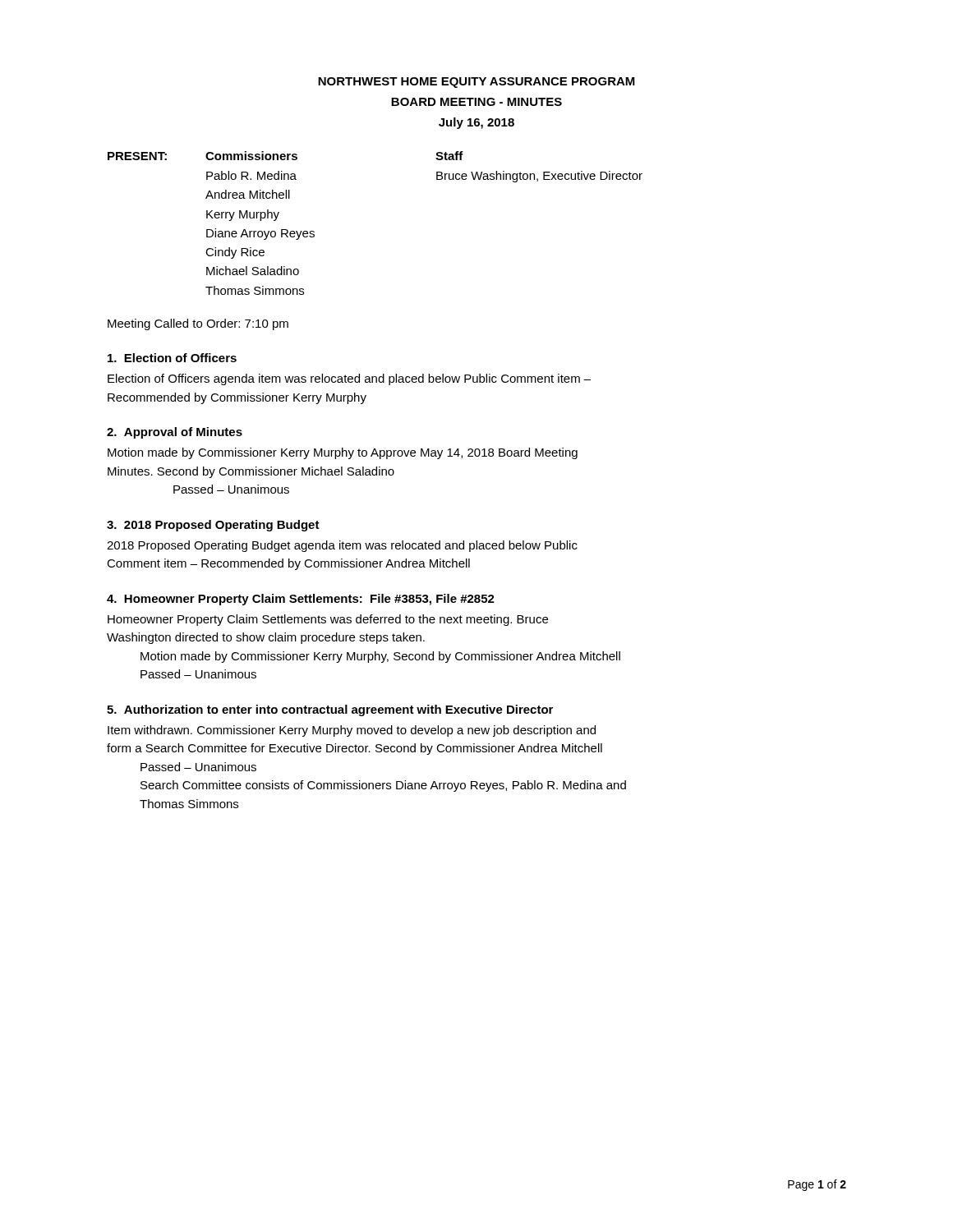953x1232 pixels.
Task: Find the text block starting "NORTHWEST HOME EQUITY ASSURANCE PROGRAM"
Action: point(476,81)
